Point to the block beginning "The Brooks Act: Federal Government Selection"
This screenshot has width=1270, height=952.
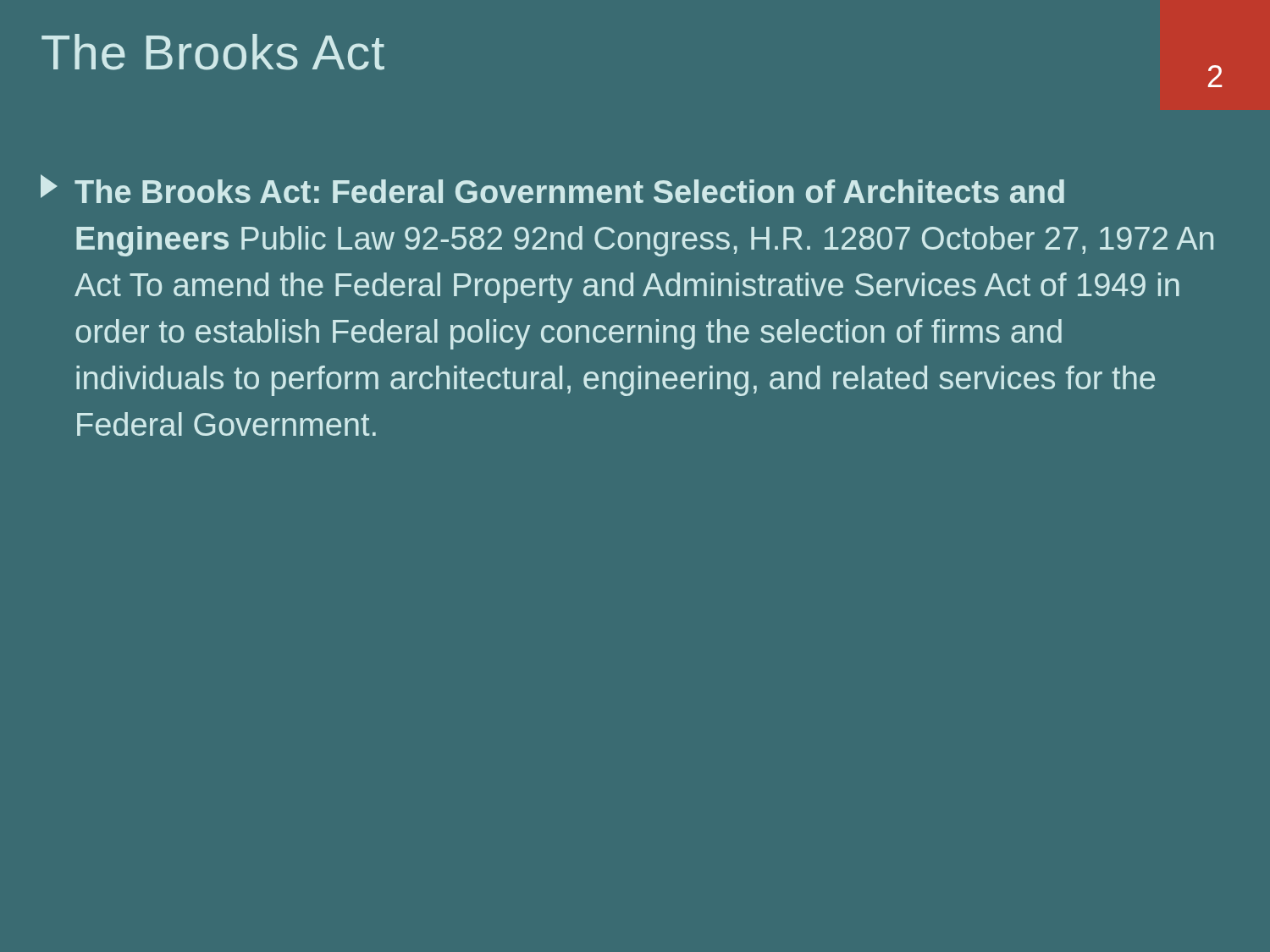coord(630,309)
